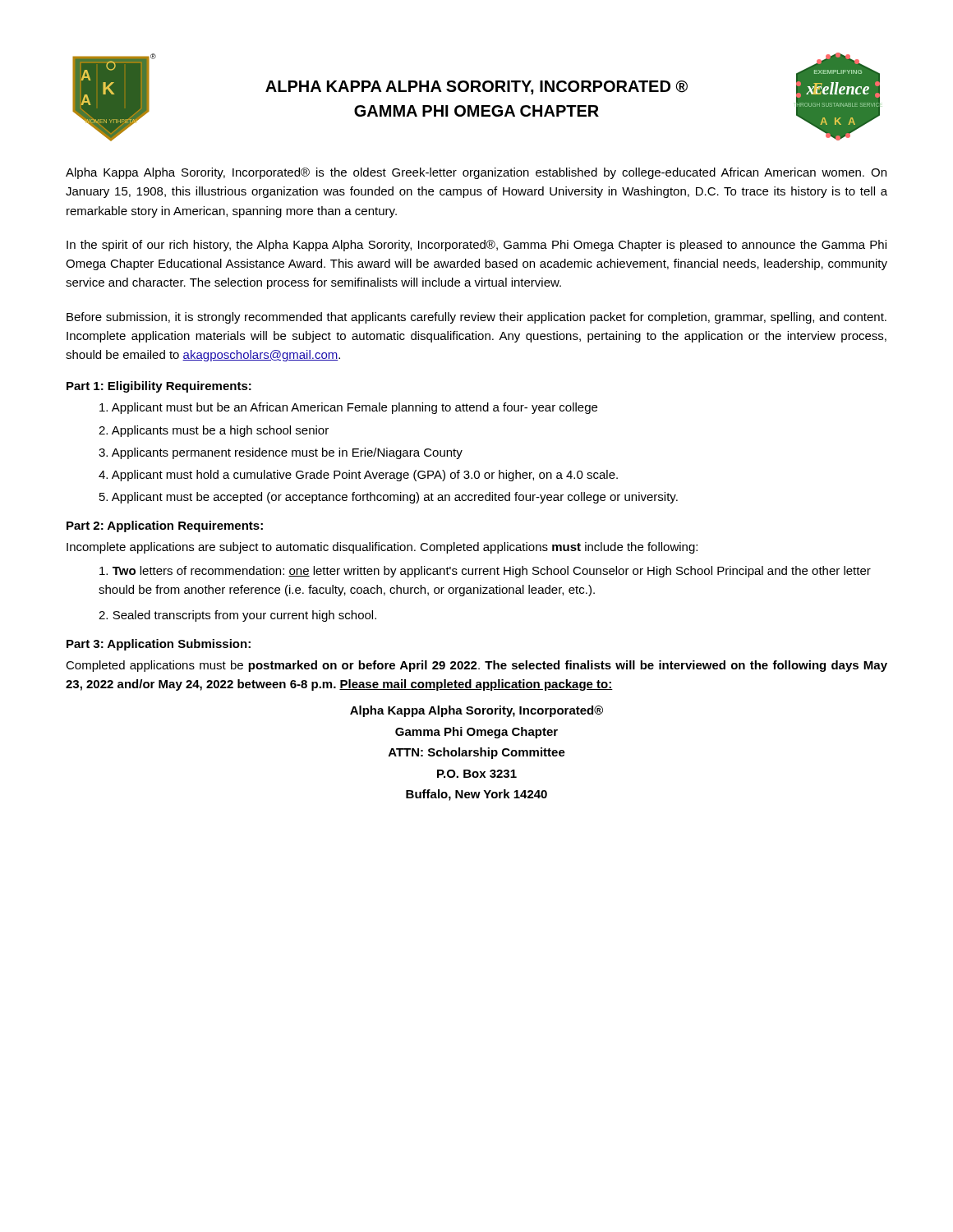This screenshot has height=1232, width=953.
Task: Click on the text block that says "Incomplete applications are subject to automatic"
Action: (382, 546)
